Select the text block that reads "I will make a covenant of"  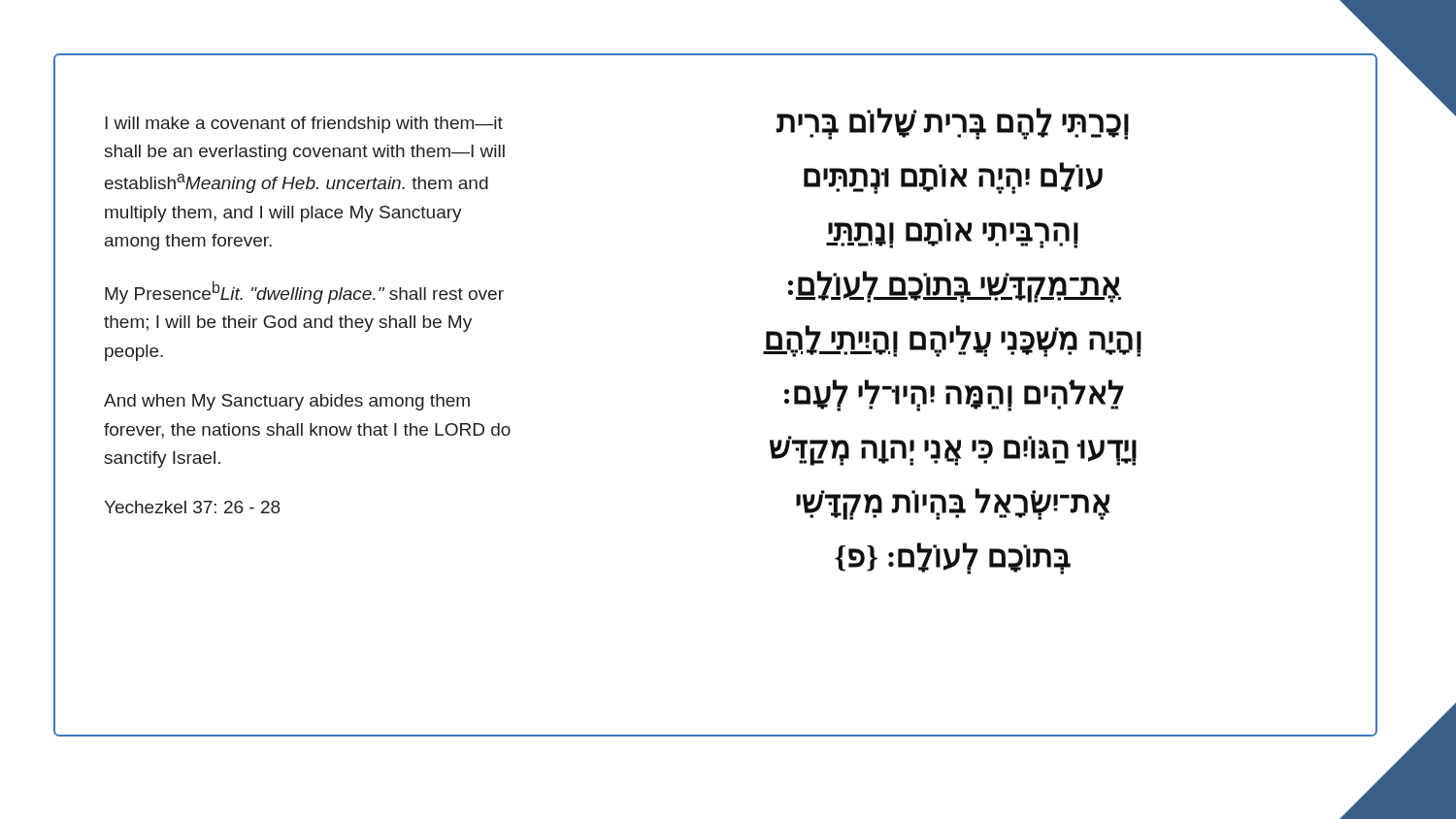pyautogui.click(x=313, y=182)
